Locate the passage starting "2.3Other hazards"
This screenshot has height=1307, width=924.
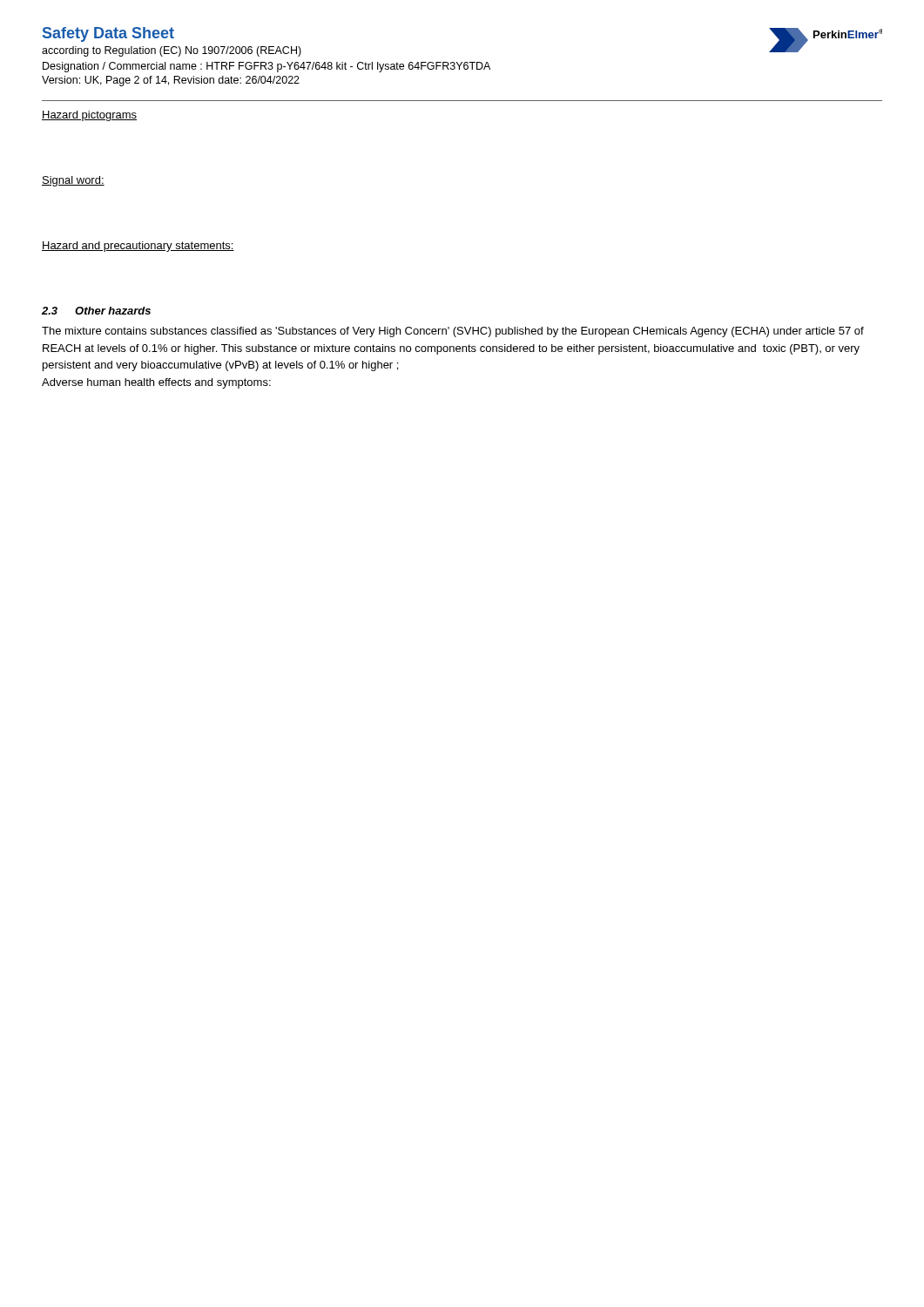click(x=96, y=311)
